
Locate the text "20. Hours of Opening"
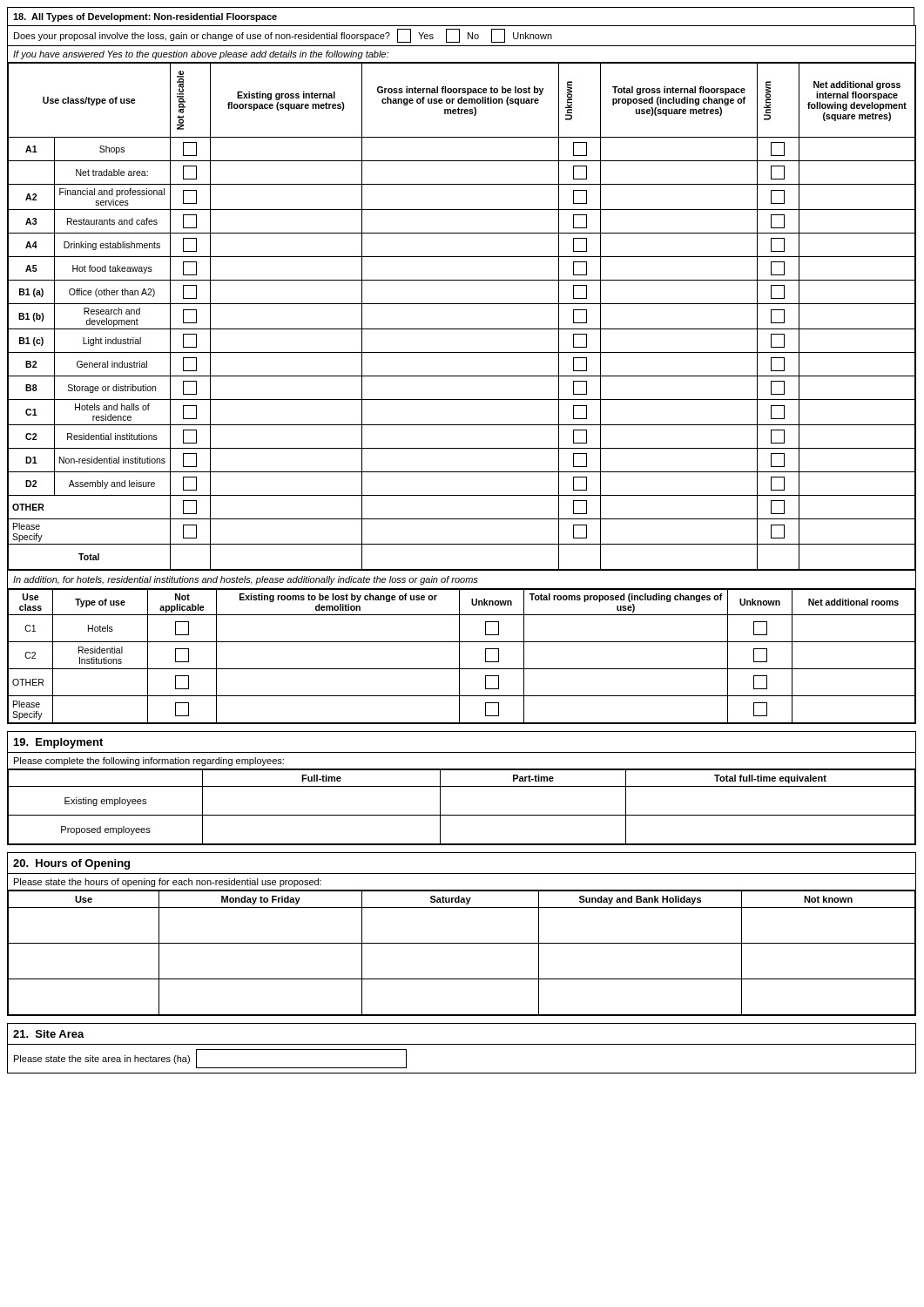click(x=72, y=863)
